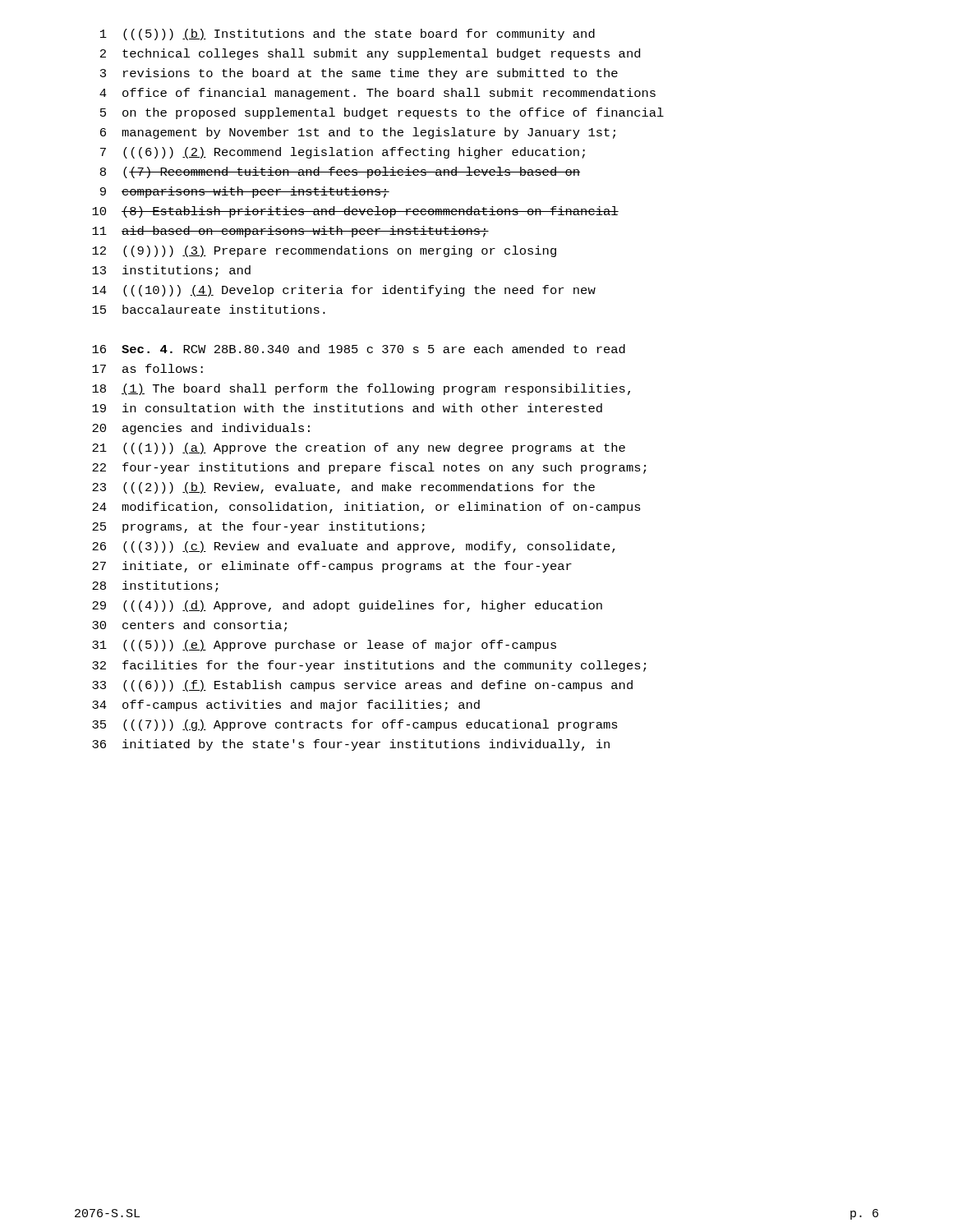The width and height of the screenshot is (953, 1232).
Task: Locate the list item containing "1 (((5))) (b)"
Action: point(476,84)
